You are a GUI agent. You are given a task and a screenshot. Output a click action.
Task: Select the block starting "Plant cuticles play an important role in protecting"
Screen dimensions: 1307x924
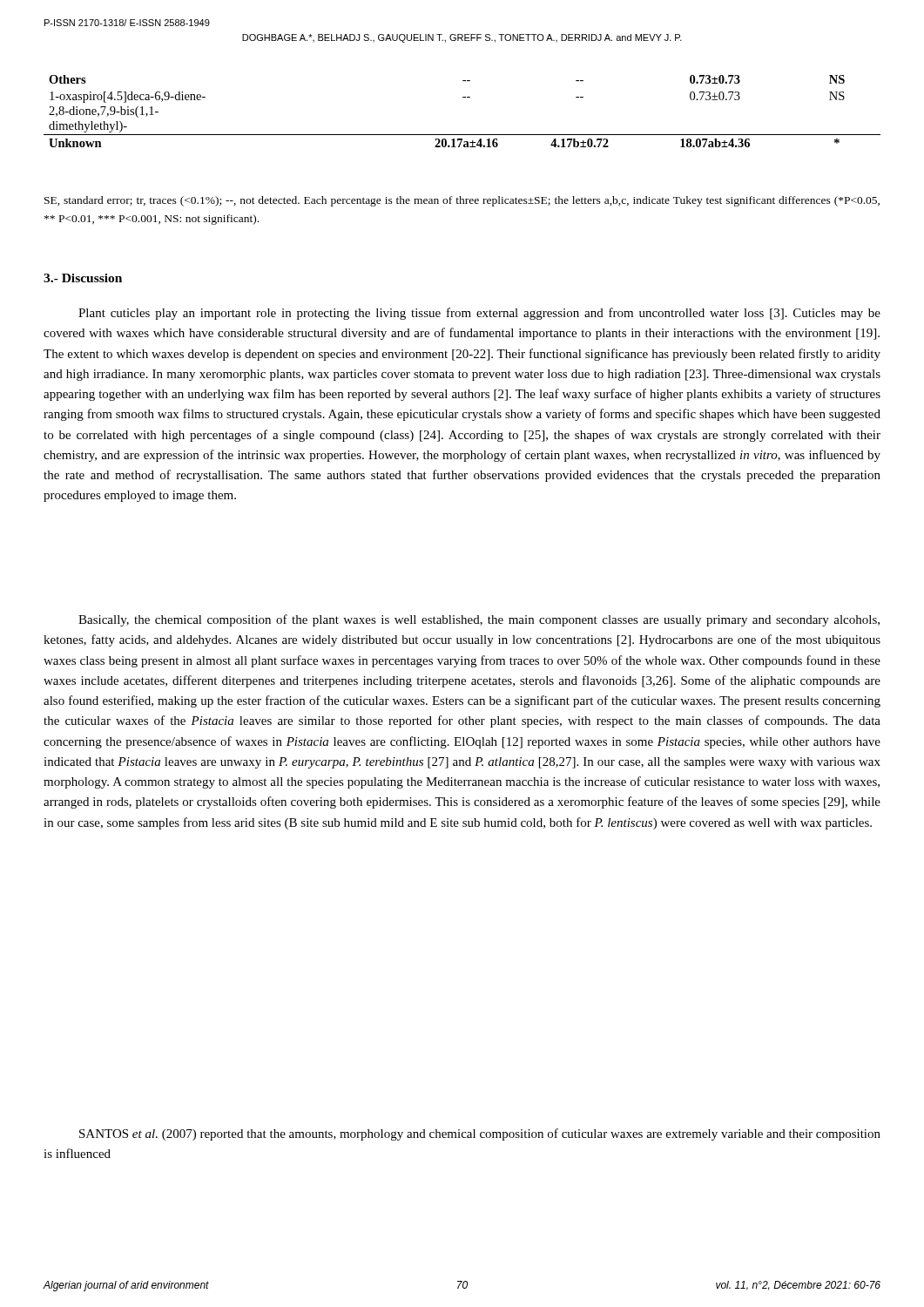point(462,405)
